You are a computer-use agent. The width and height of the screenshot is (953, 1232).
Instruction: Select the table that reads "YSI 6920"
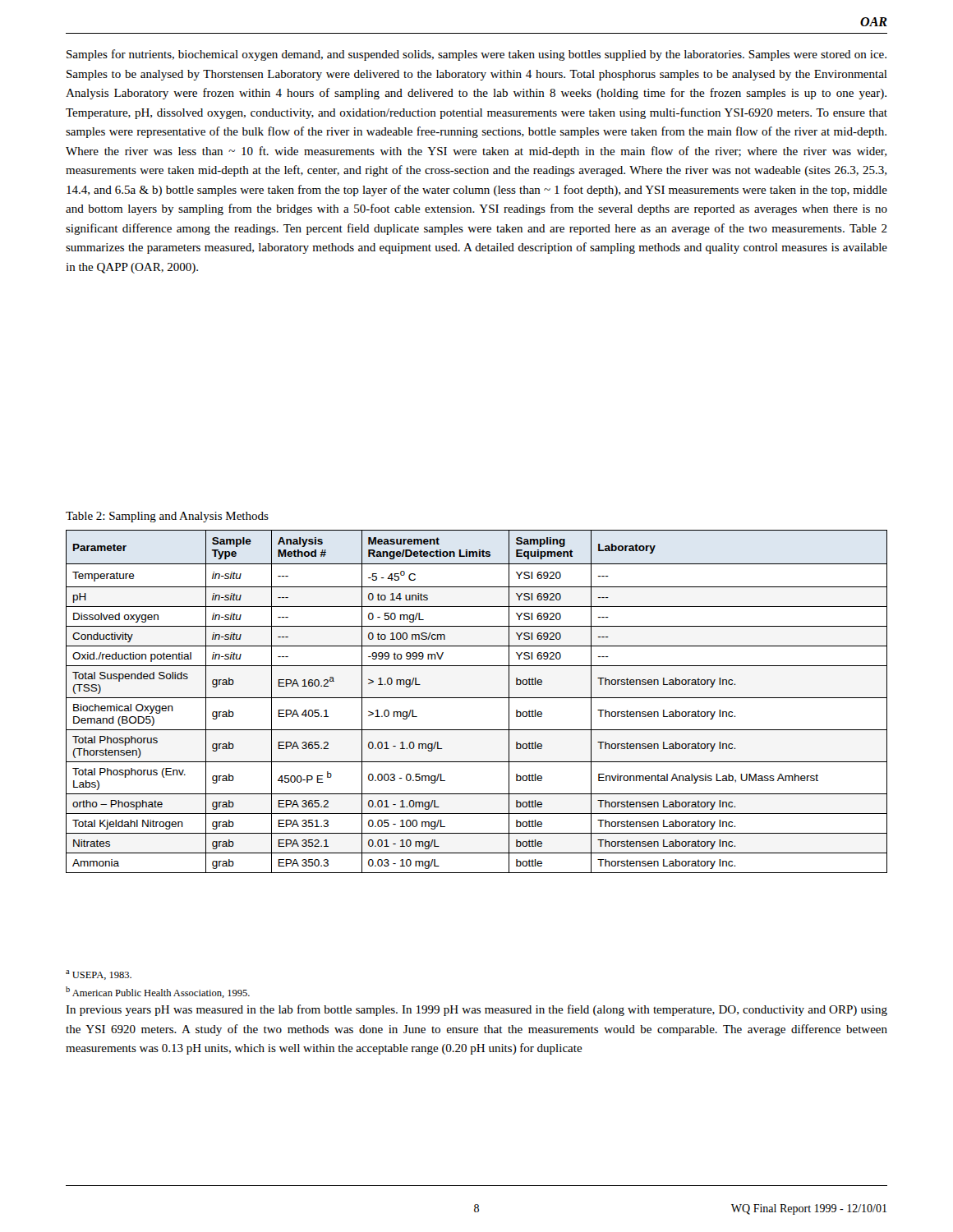(476, 701)
